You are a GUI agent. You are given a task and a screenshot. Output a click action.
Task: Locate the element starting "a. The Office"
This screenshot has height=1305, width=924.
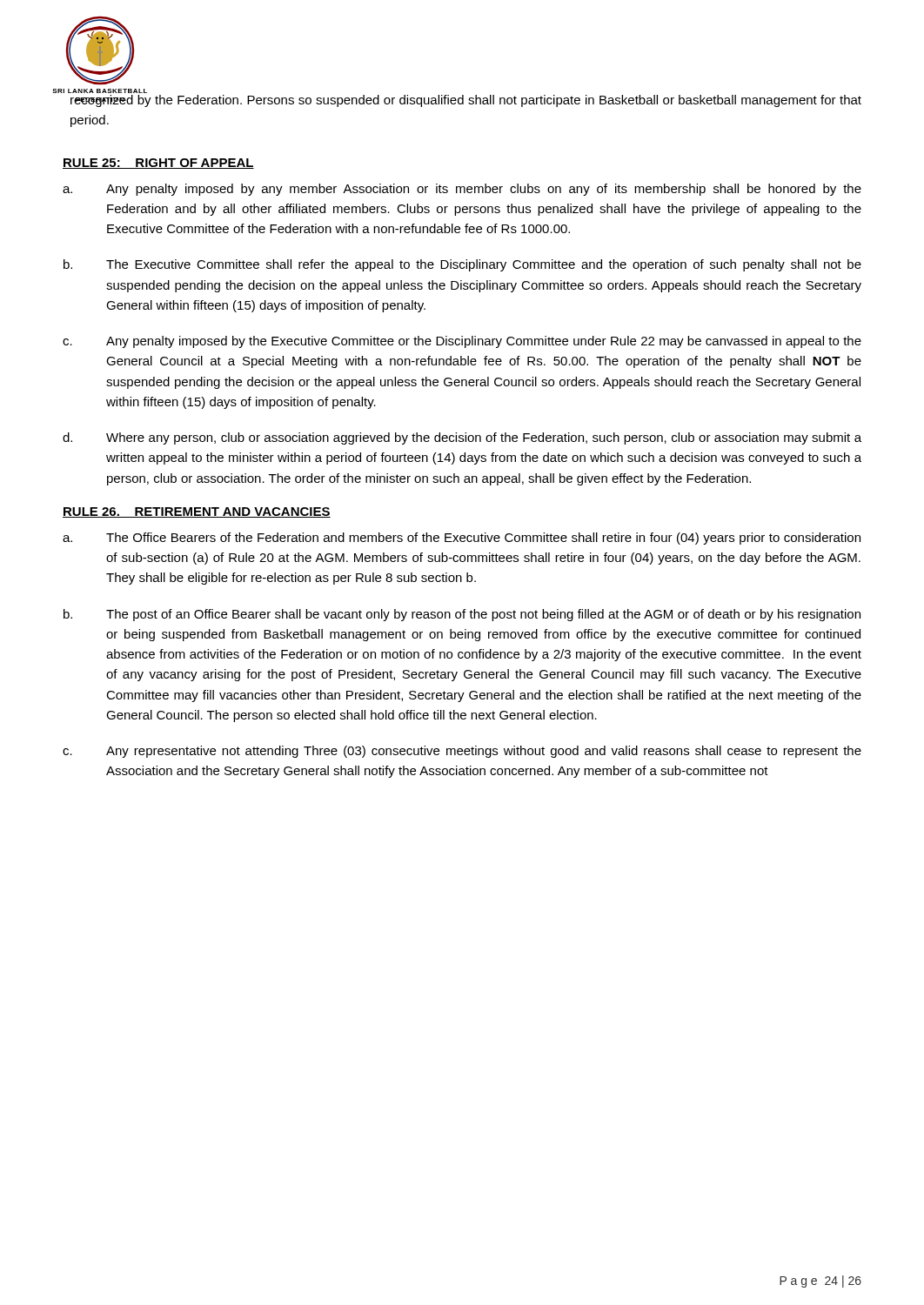[x=462, y=557]
